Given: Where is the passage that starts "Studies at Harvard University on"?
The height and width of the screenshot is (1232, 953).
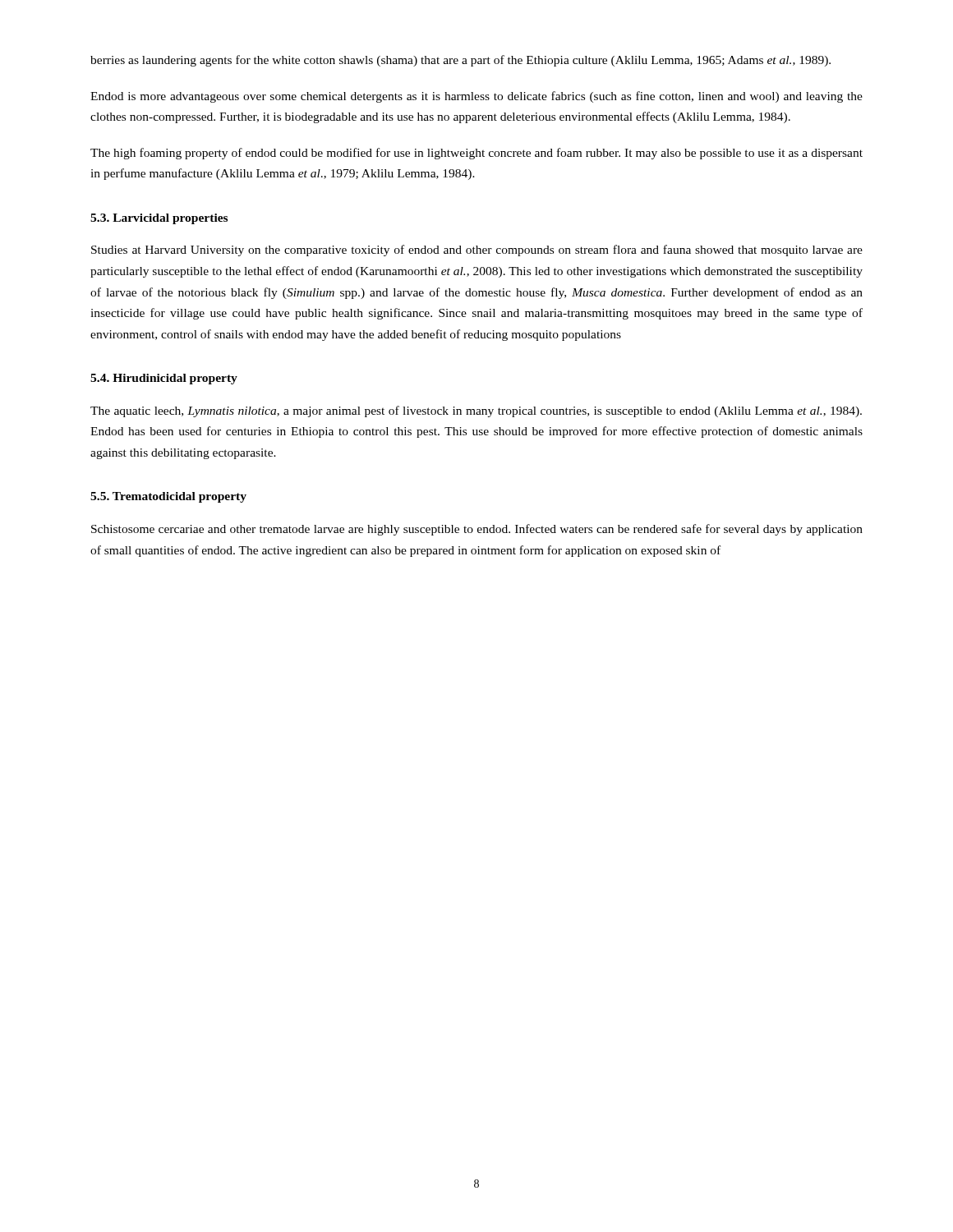Looking at the screenshot, I should click(x=476, y=292).
